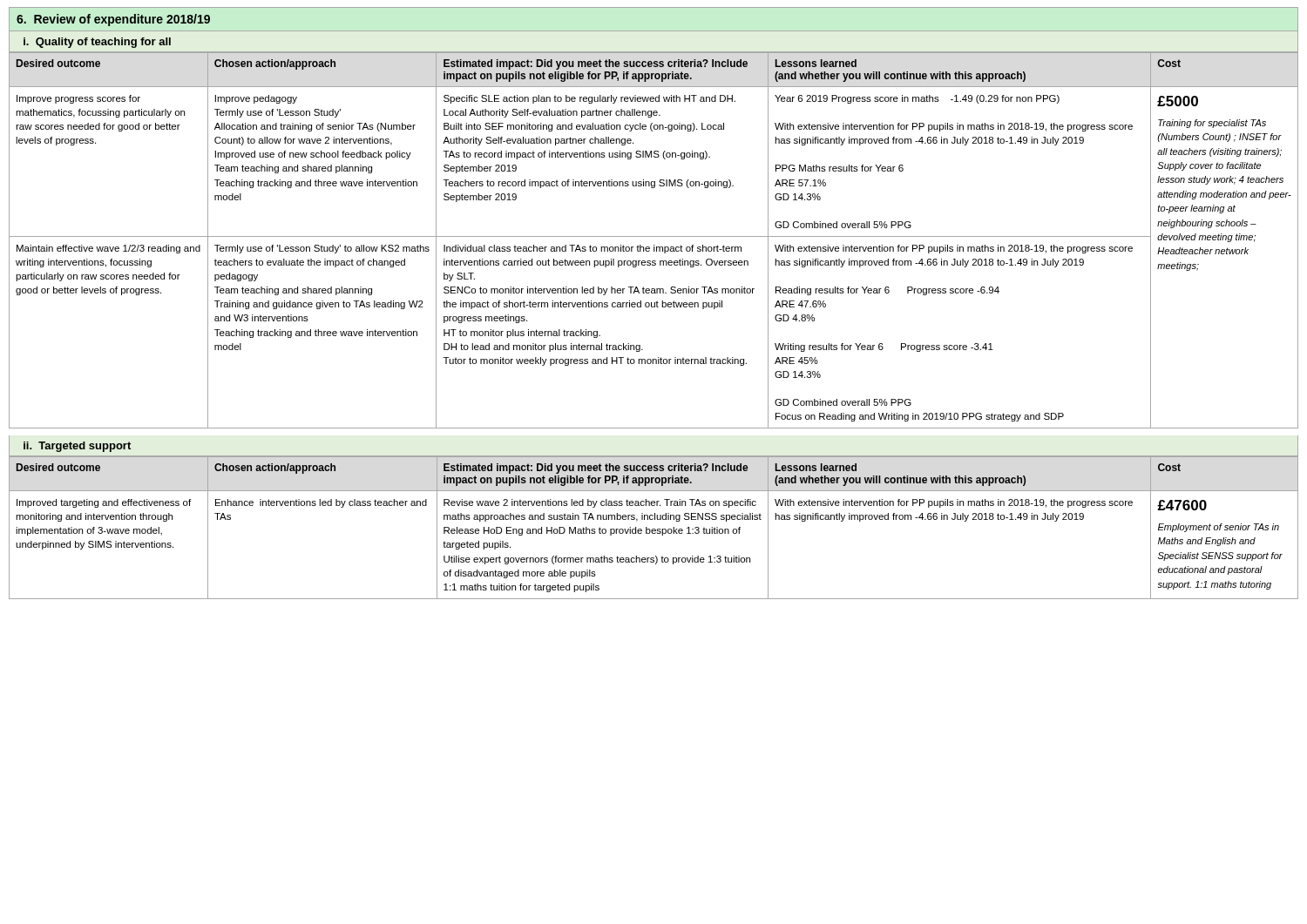Point to the region starting "i. Quality of teaching for"

coord(94,41)
